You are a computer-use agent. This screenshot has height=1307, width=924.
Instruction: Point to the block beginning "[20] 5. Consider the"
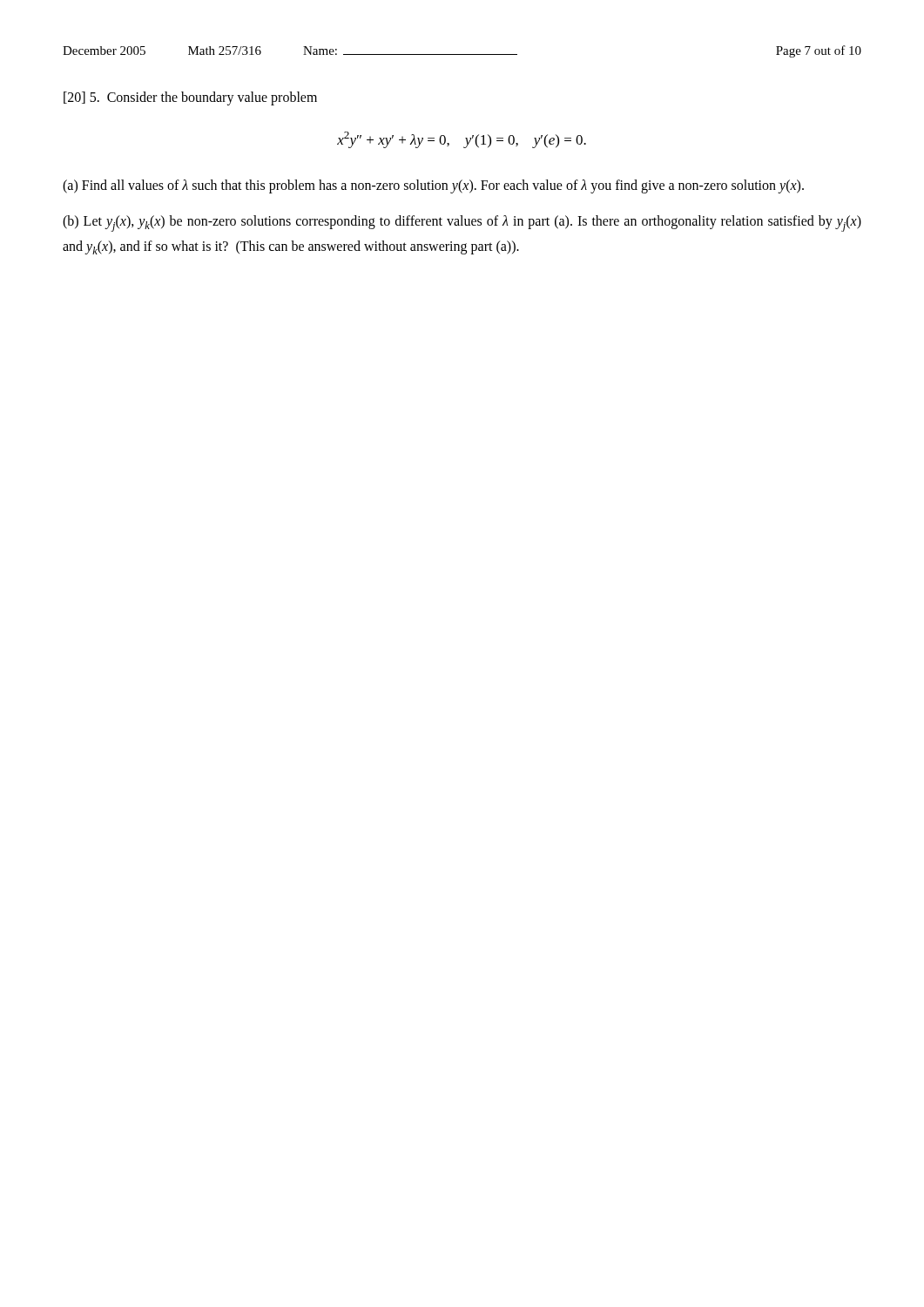[x=190, y=97]
